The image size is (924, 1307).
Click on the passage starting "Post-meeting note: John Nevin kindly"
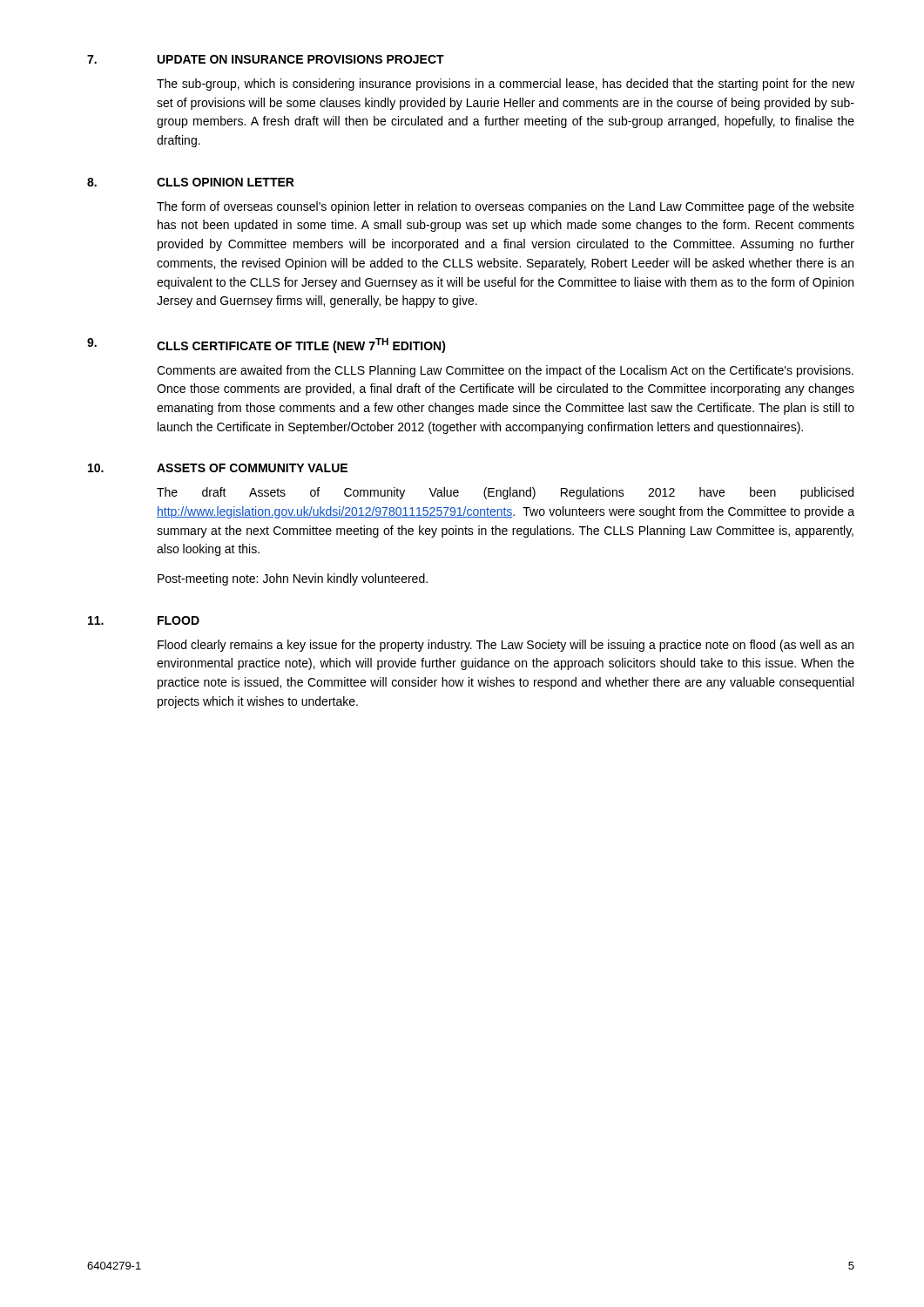point(293,579)
